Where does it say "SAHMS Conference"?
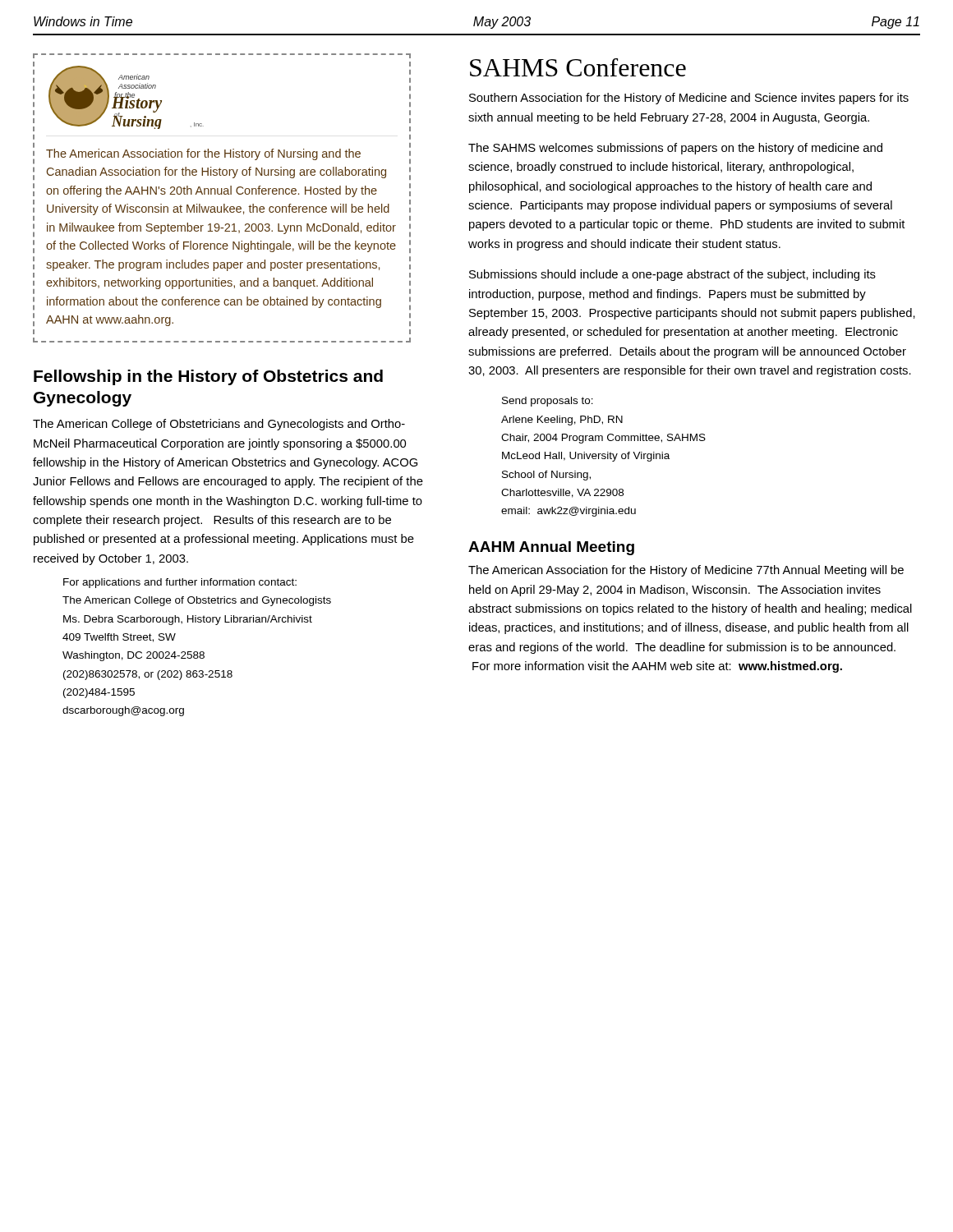The height and width of the screenshot is (1232, 953). click(x=577, y=68)
